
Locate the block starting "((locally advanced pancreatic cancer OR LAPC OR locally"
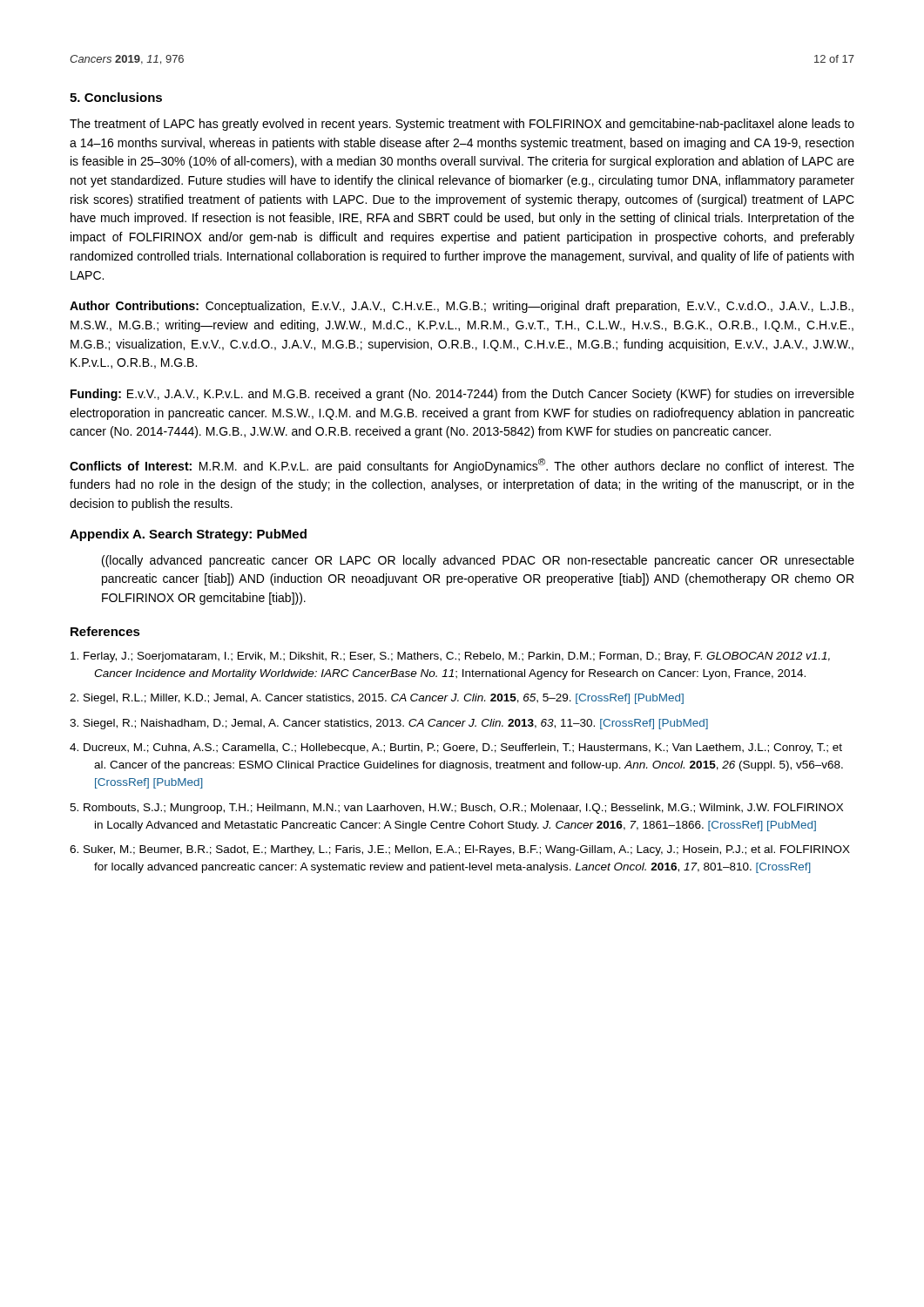point(478,579)
